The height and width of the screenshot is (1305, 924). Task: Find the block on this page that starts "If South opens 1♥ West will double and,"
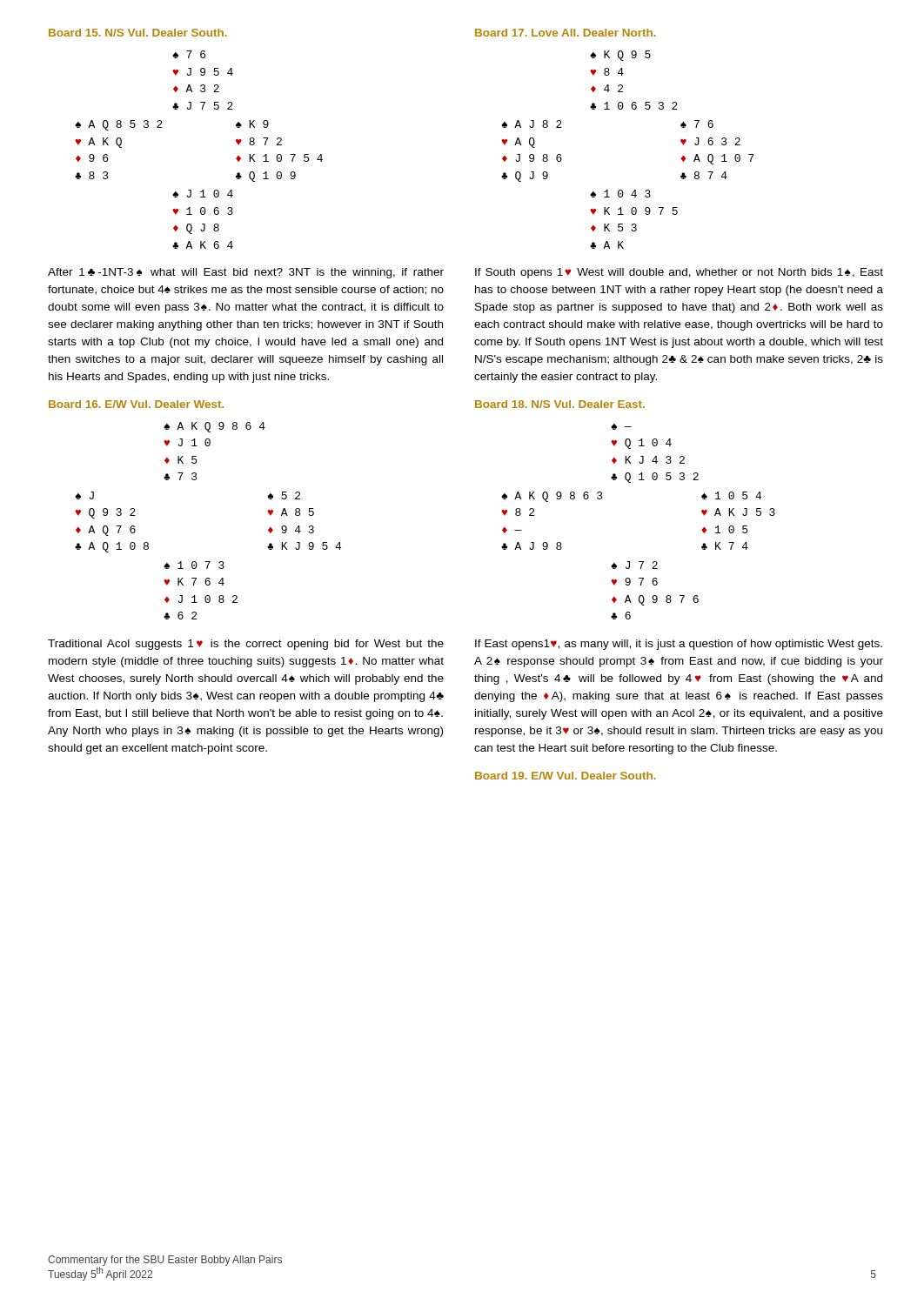(x=679, y=324)
